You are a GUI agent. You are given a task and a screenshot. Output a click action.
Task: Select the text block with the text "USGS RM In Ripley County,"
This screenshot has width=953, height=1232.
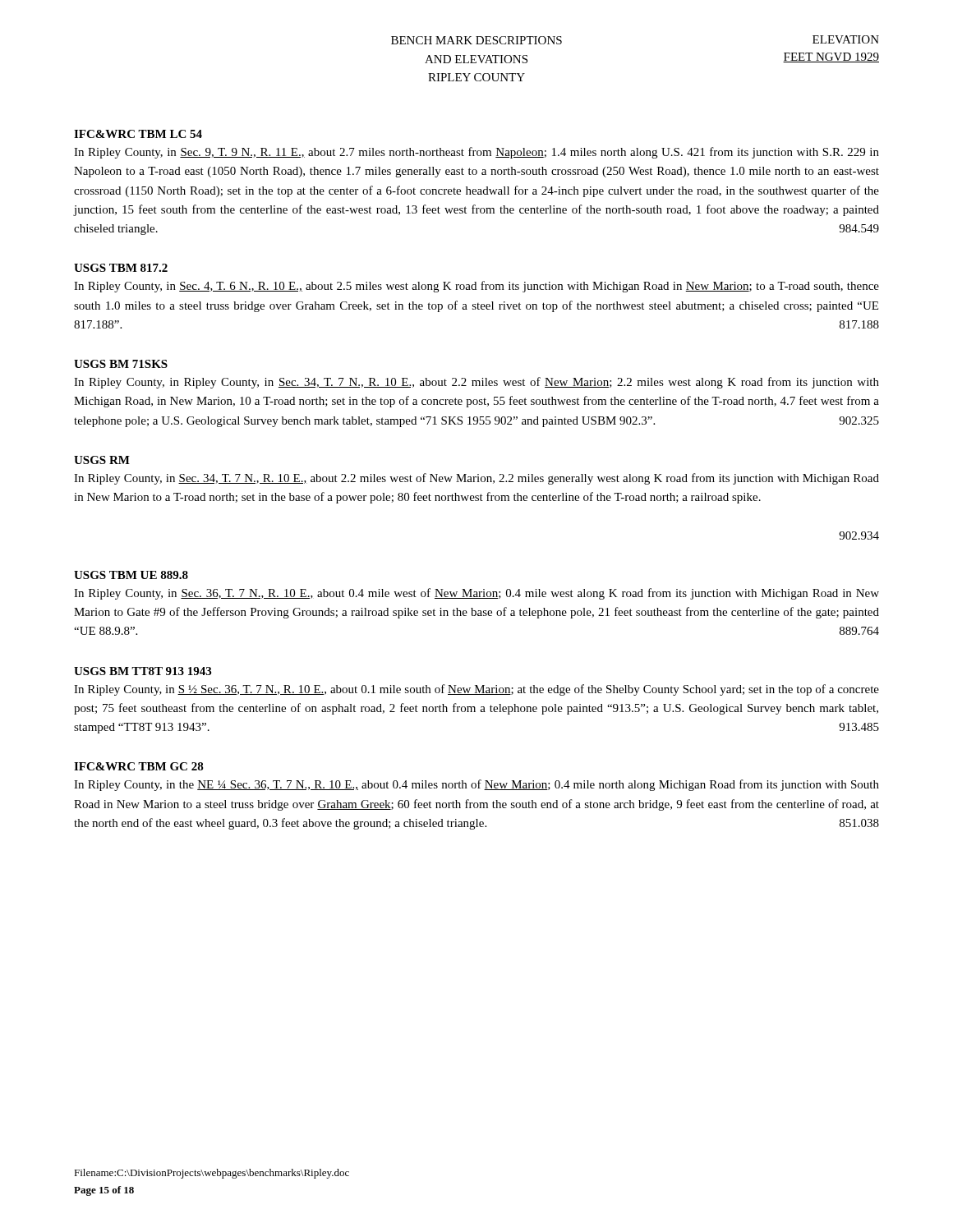tap(476, 499)
